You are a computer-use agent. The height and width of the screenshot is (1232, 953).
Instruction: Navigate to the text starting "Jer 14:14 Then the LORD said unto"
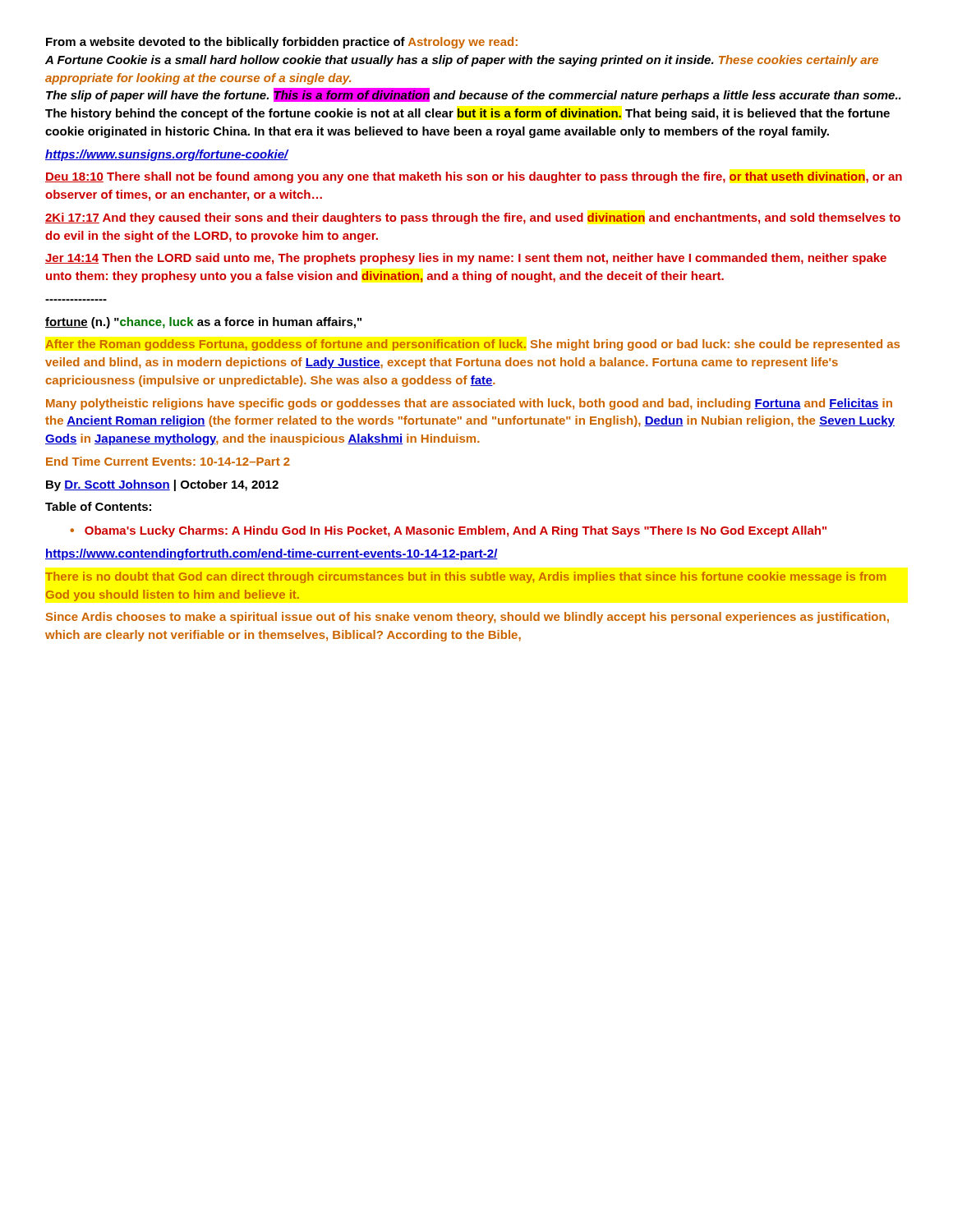pos(466,267)
